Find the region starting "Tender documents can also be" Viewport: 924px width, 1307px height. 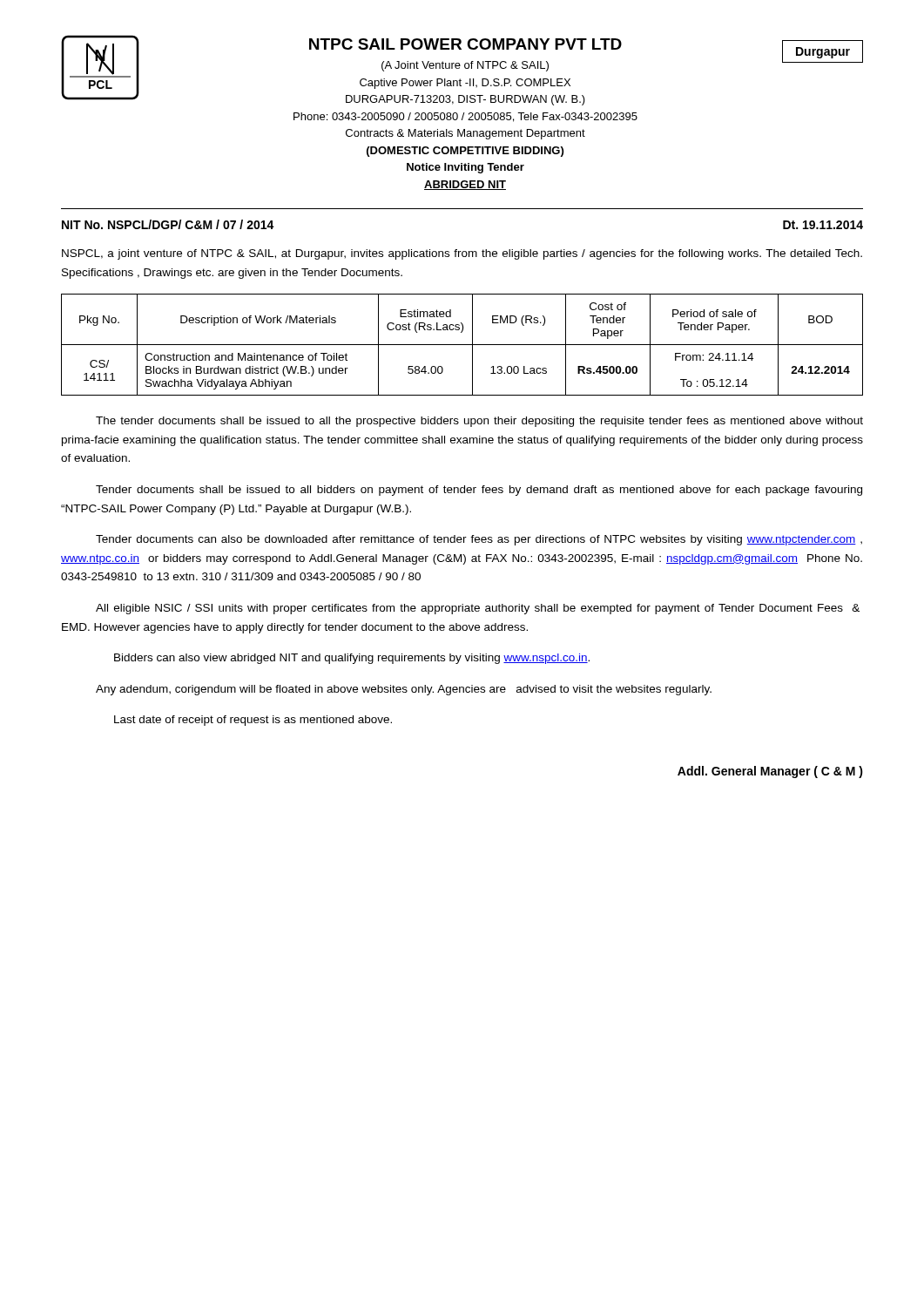(462, 558)
